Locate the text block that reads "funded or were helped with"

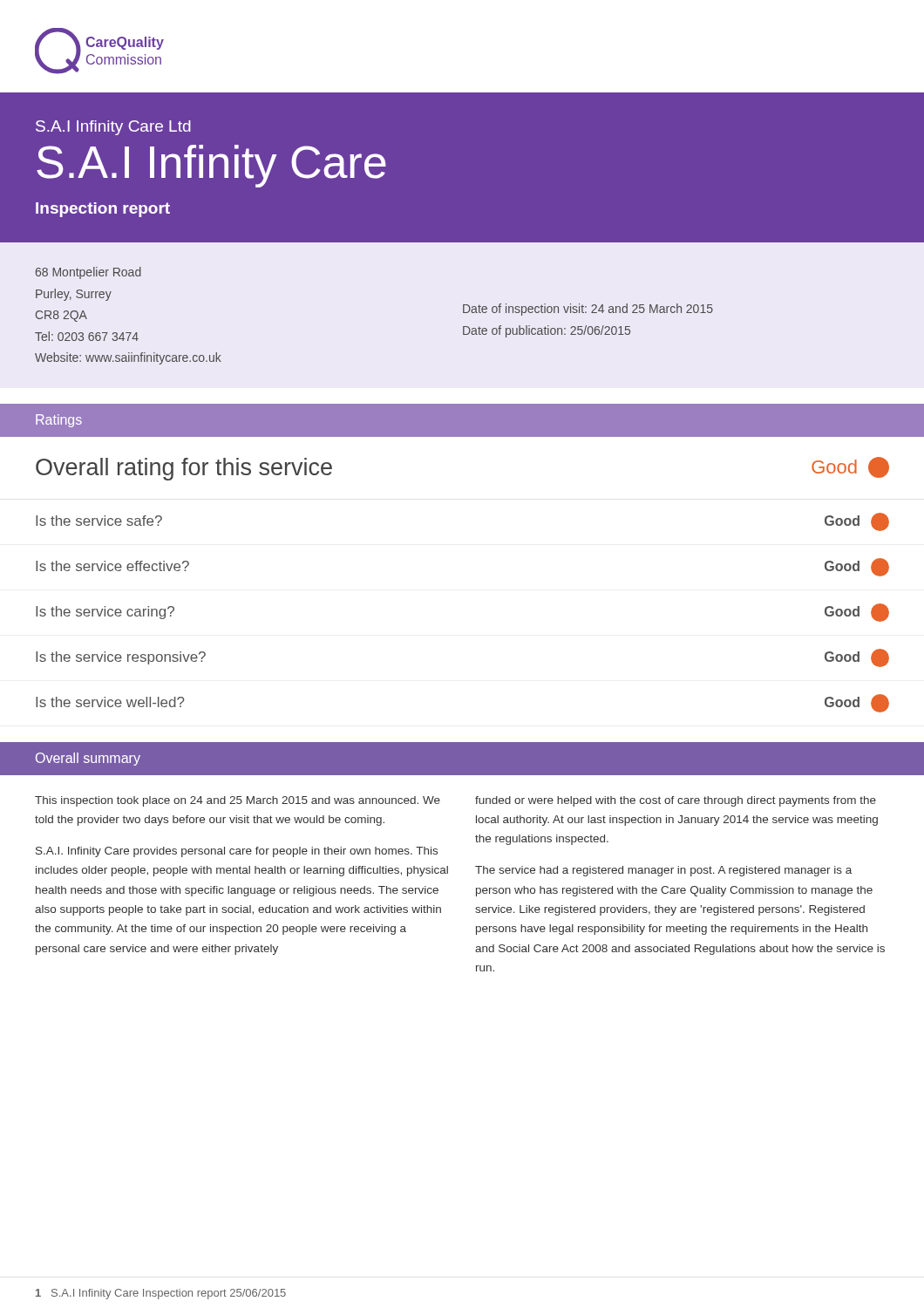682,884
